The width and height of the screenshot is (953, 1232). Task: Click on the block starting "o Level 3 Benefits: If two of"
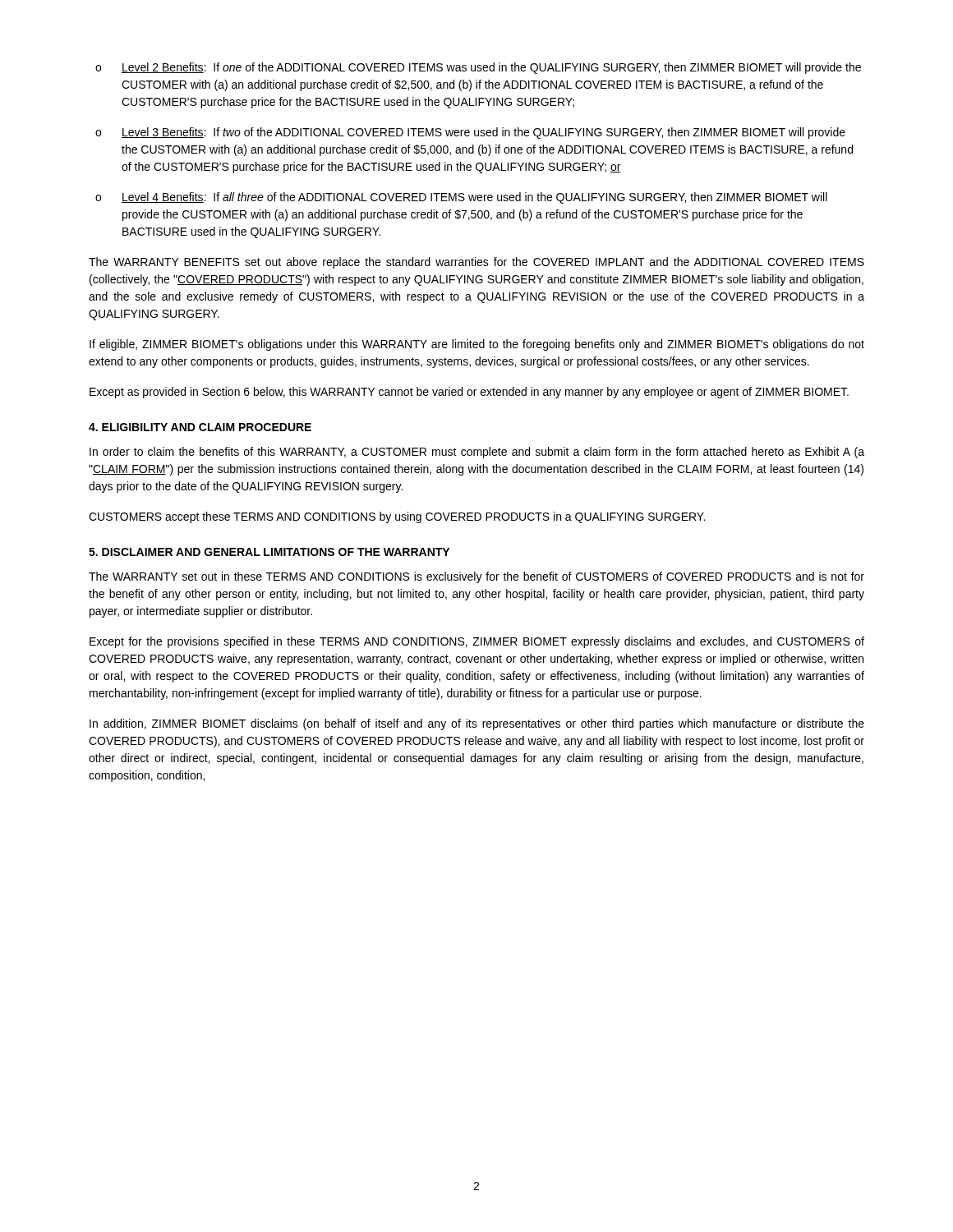coord(476,150)
